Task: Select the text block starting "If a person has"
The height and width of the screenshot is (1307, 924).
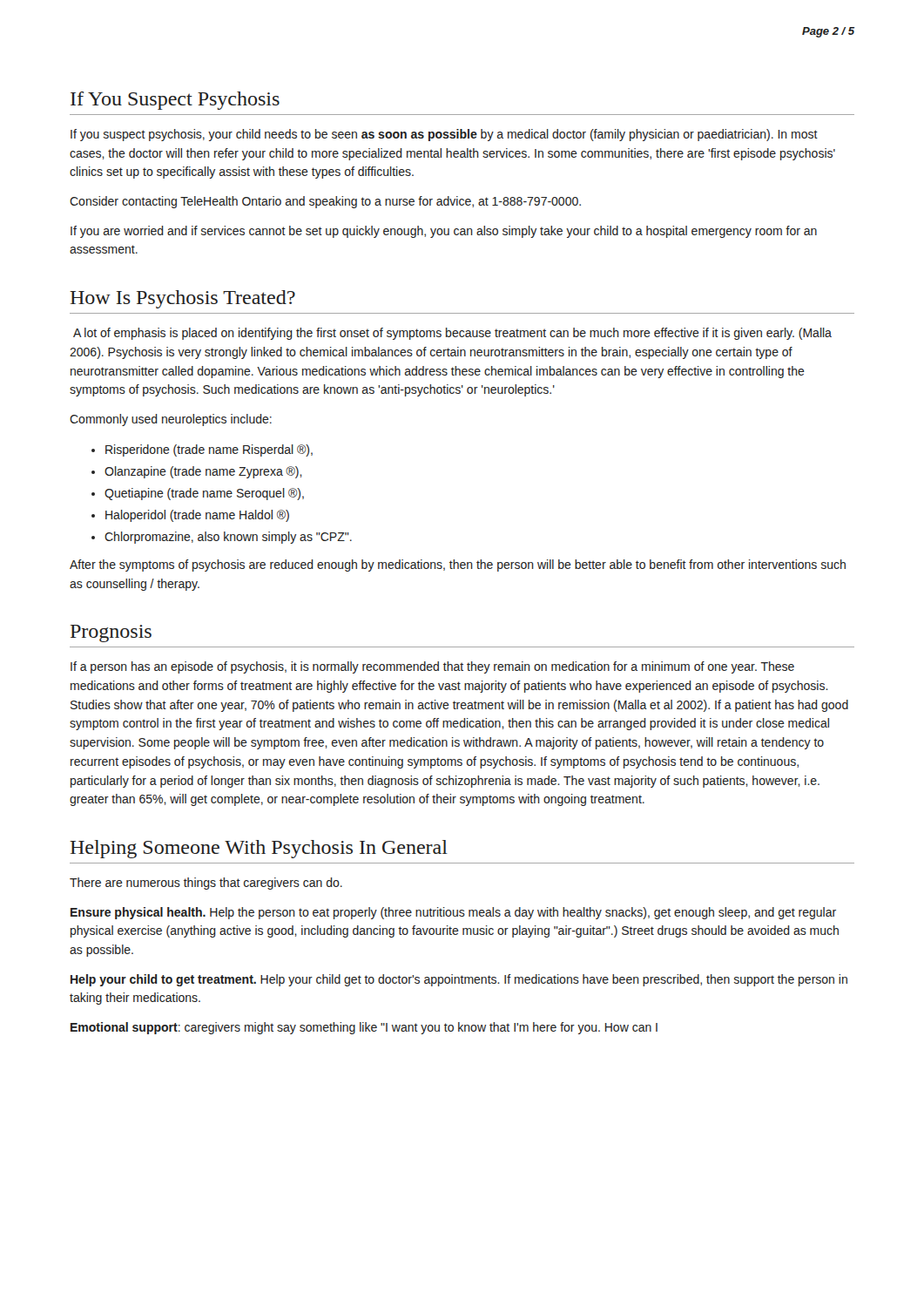Action: point(459,733)
